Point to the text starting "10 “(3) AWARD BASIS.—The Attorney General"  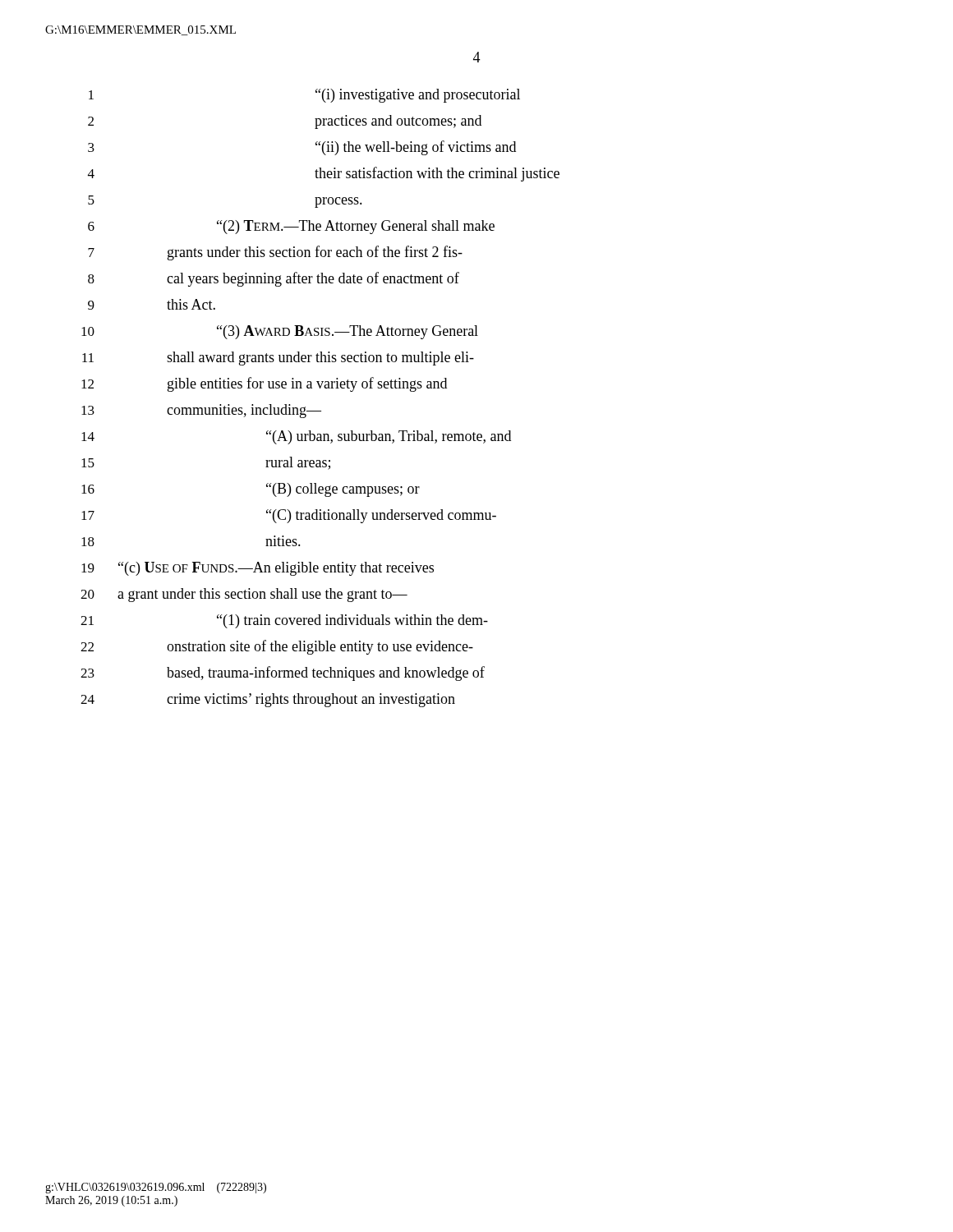[476, 332]
